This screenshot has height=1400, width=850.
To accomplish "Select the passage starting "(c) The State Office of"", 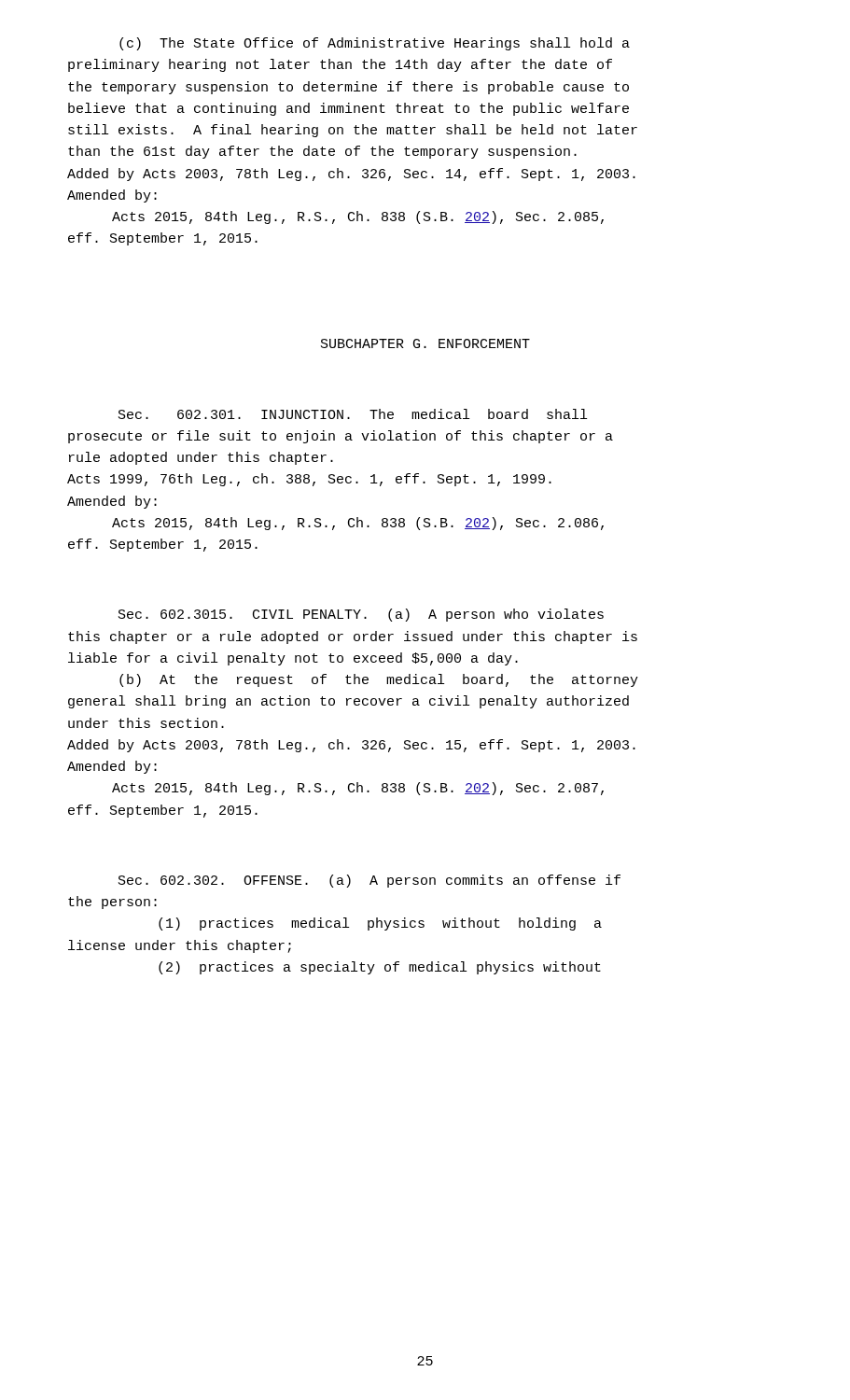I will (353, 142).
